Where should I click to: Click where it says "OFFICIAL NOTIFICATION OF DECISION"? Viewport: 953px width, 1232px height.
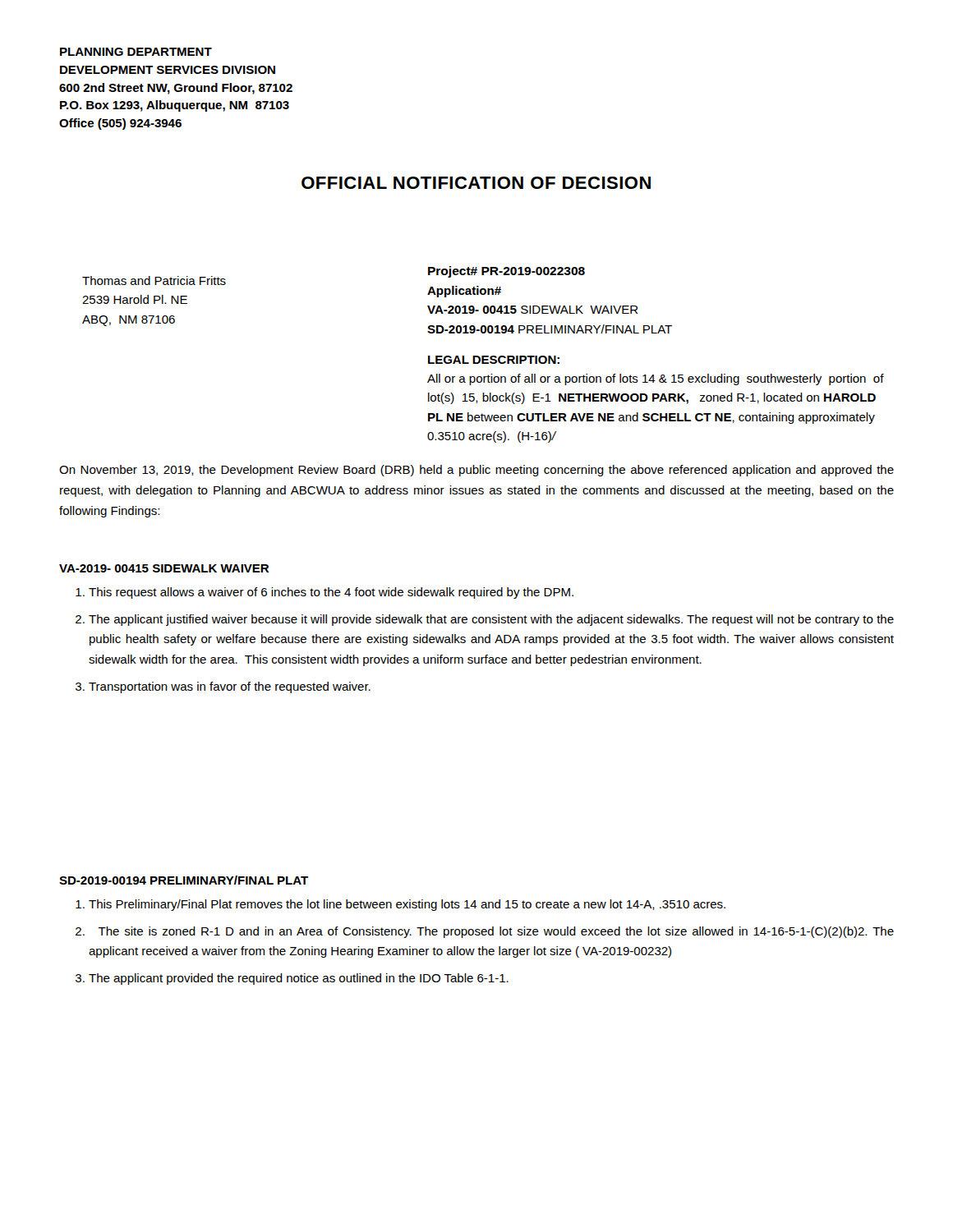point(476,183)
